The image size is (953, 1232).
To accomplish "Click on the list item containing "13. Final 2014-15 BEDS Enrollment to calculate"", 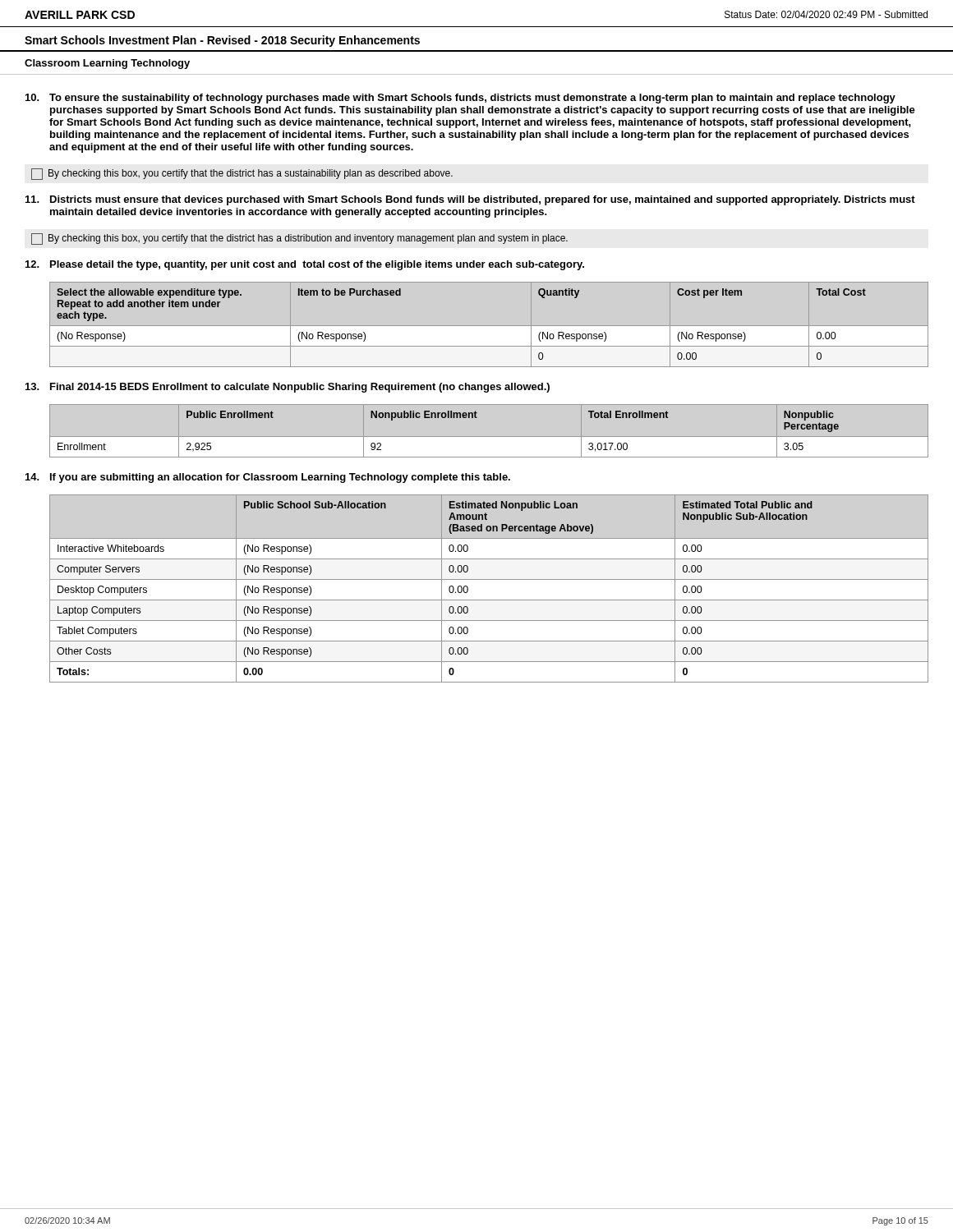I will pos(476,386).
